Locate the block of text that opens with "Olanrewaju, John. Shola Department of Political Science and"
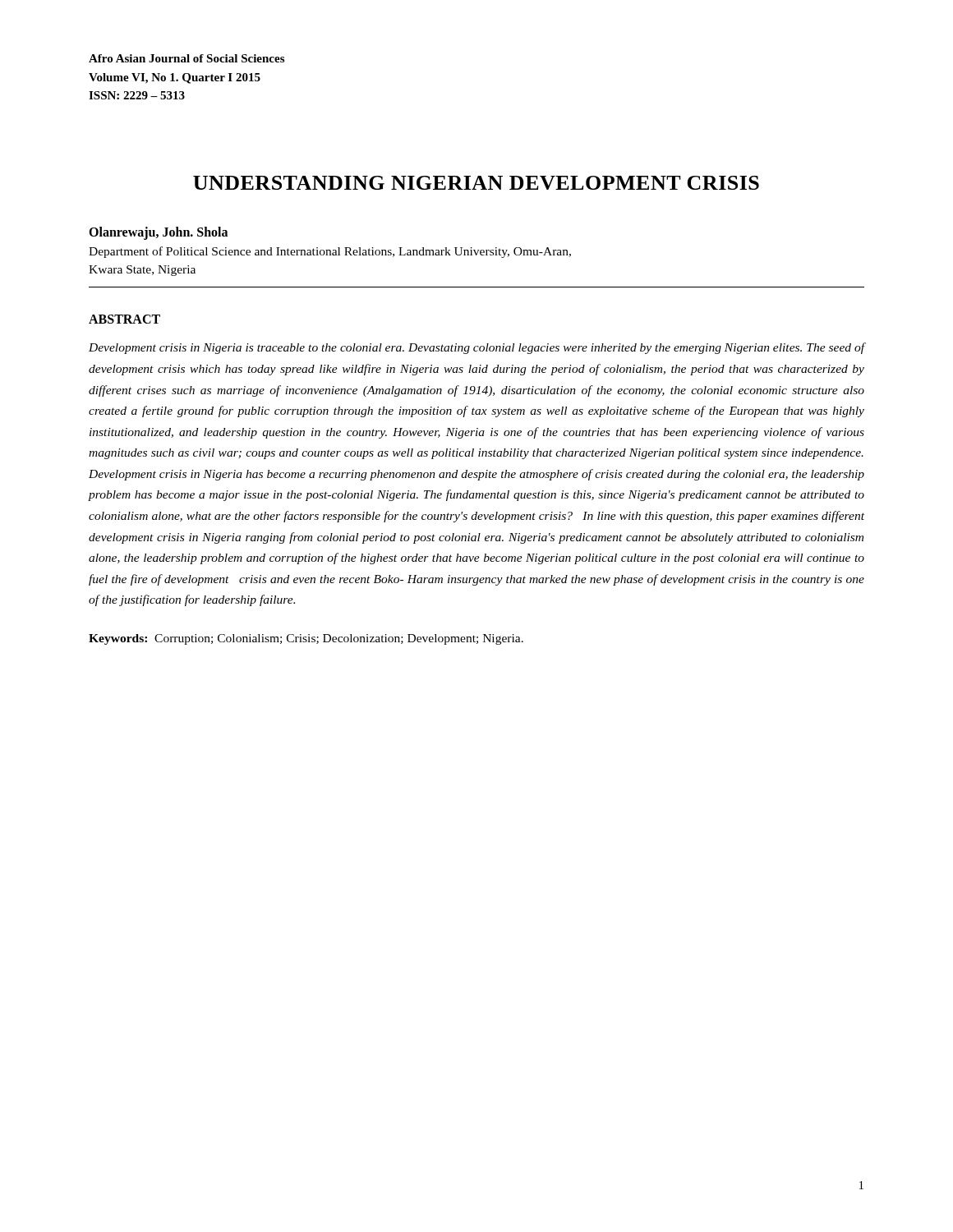Viewport: 953px width, 1232px height. click(476, 252)
